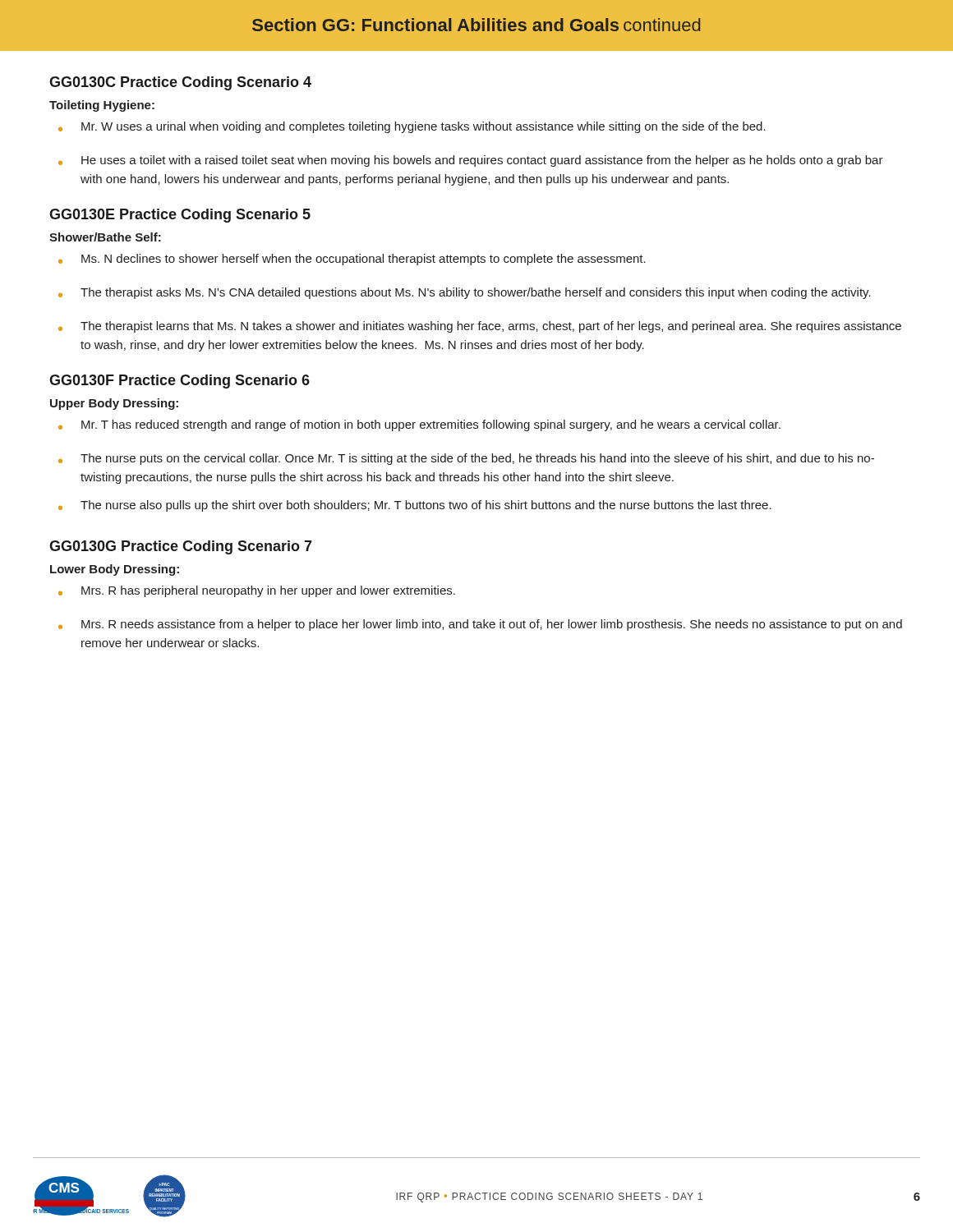Locate the list item that reads "• He uses a toilet"
953x1232 pixels.
(x=481, y=170)
